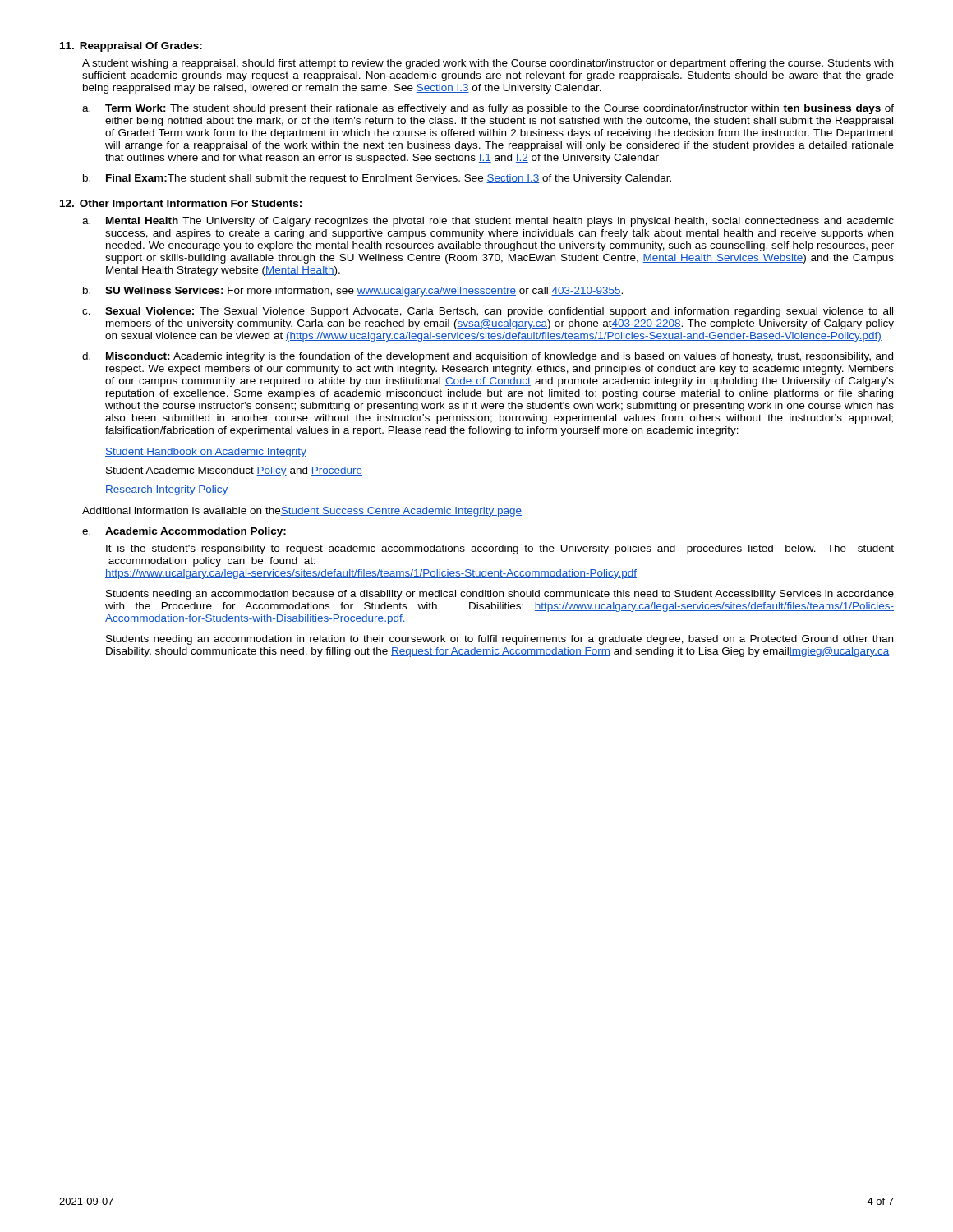Select the region starting "11. Reappraisal Of Grades:"

(131, 46)
